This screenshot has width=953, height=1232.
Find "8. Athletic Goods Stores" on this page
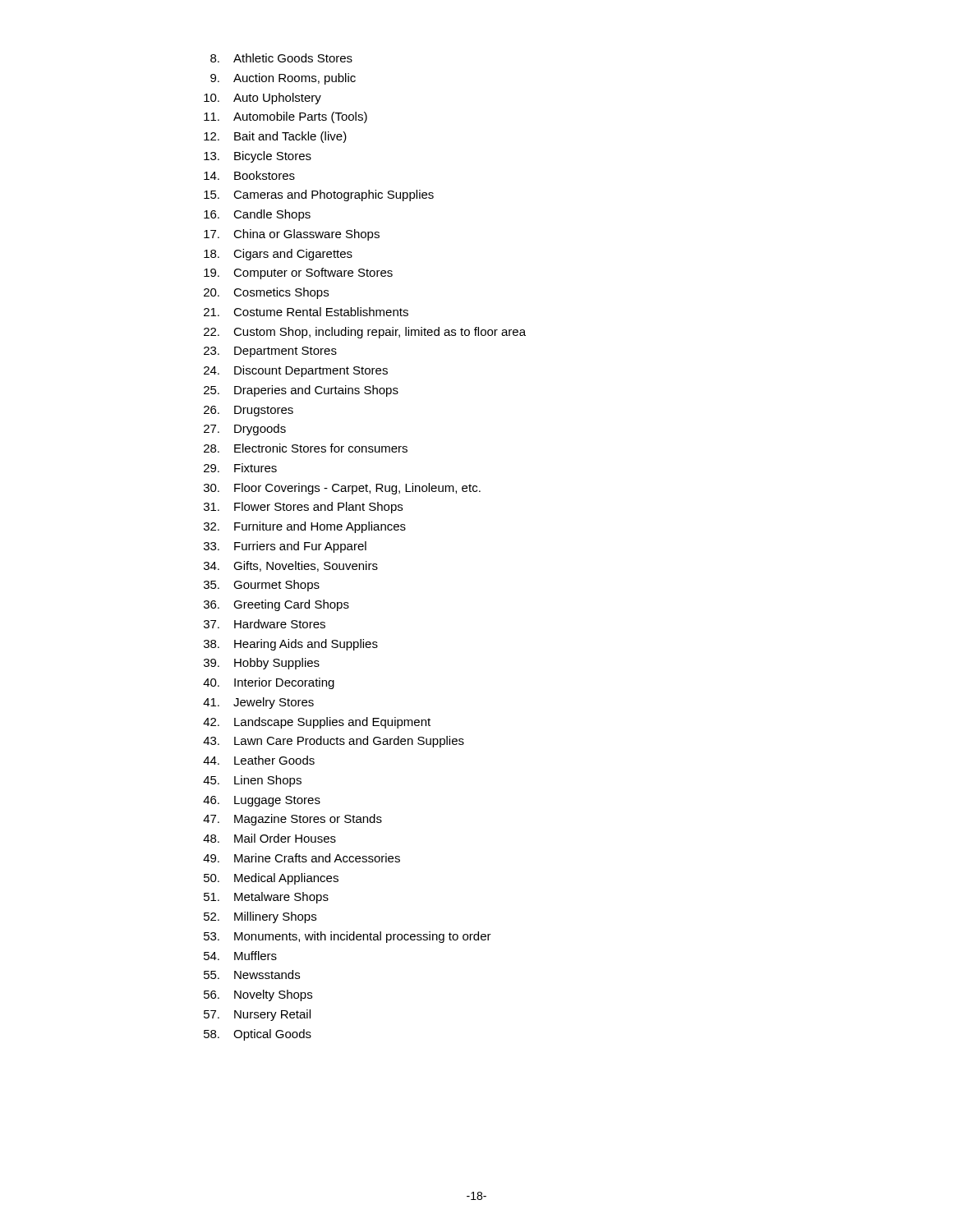pyautogui.click(x=281, y=58)
